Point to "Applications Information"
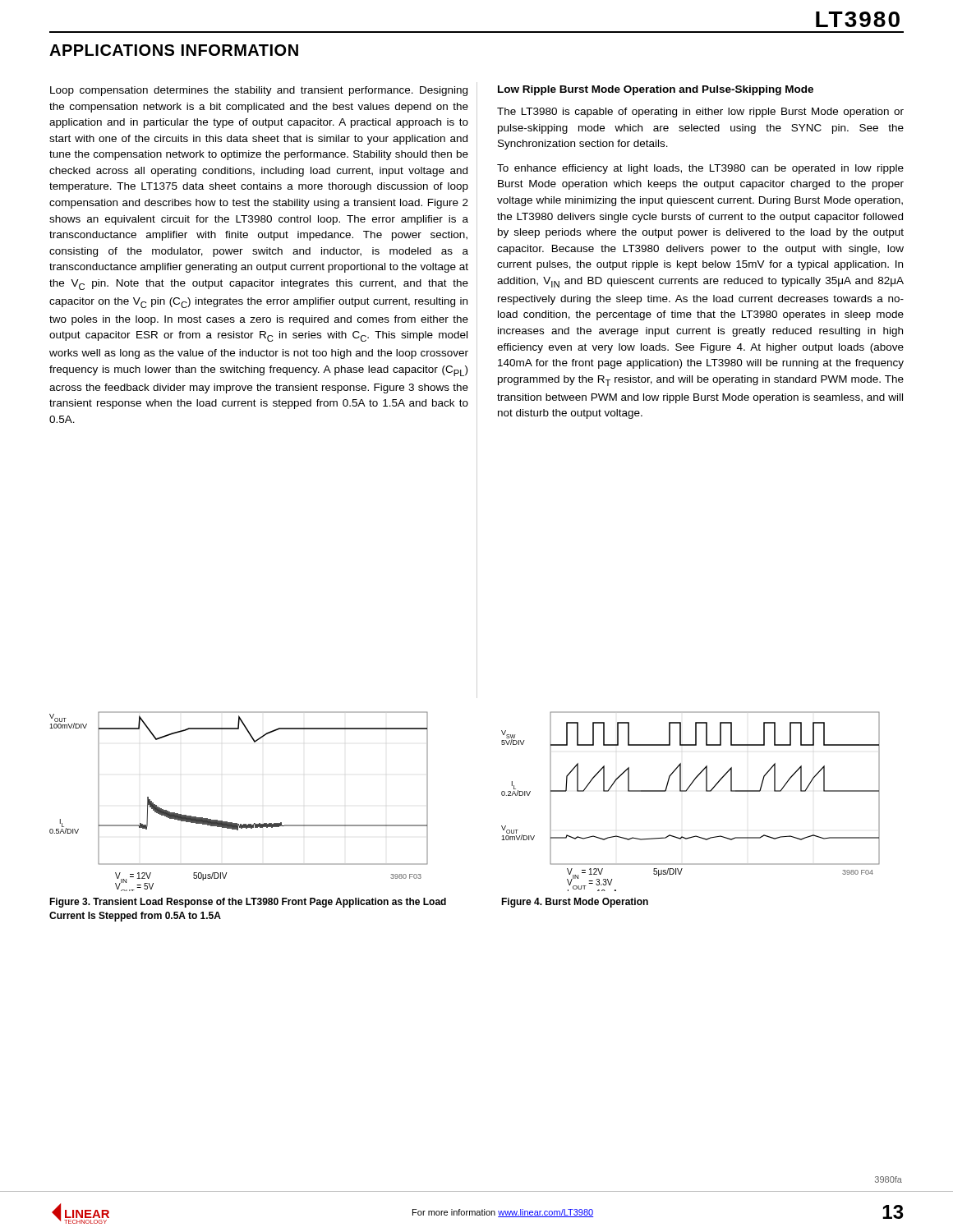Screen dimensions: 1232x953 coord(174,51)
